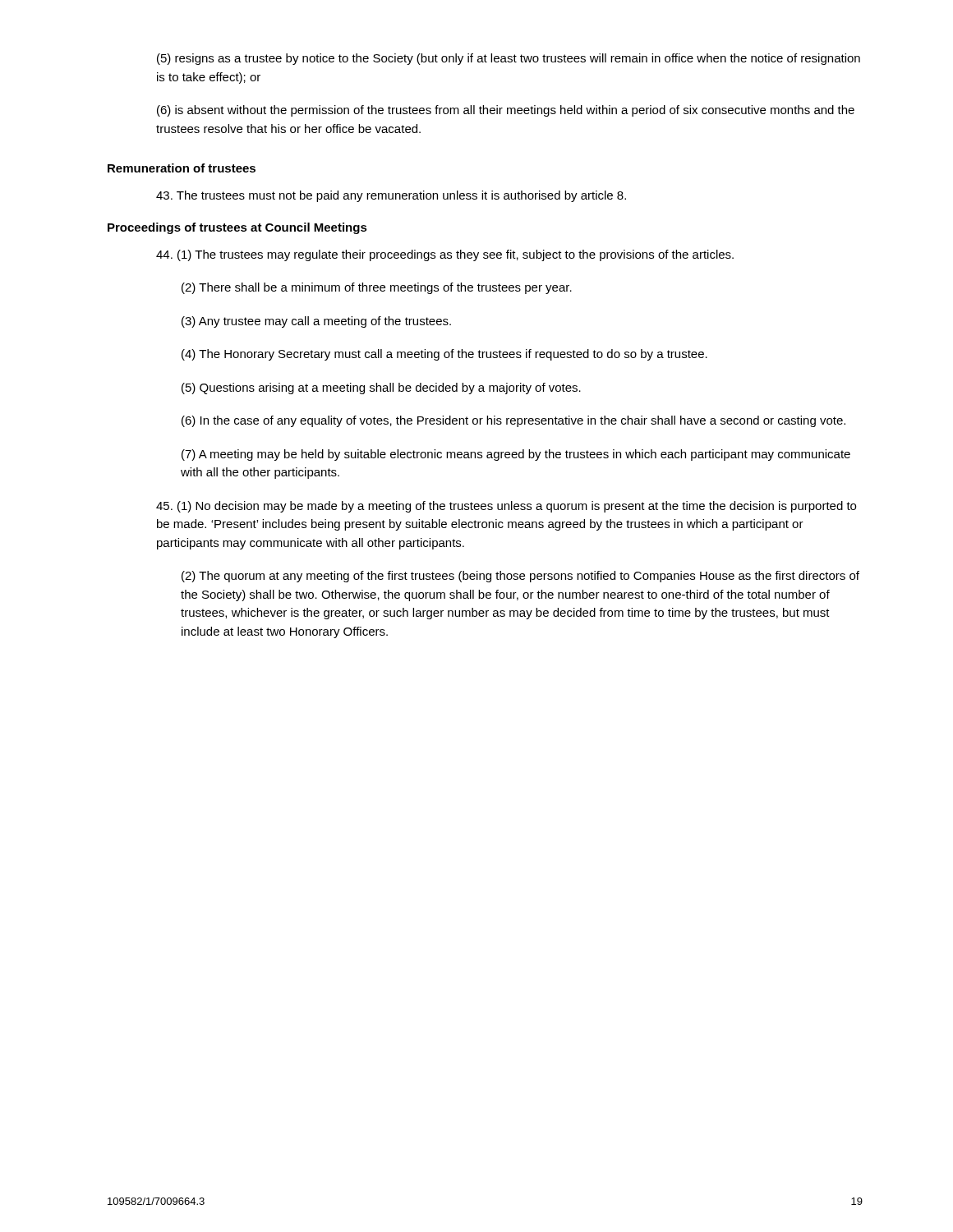Click on the region starting "(7) A meeting may be"
Viewport: 953px width, 1232px height.
522,463
